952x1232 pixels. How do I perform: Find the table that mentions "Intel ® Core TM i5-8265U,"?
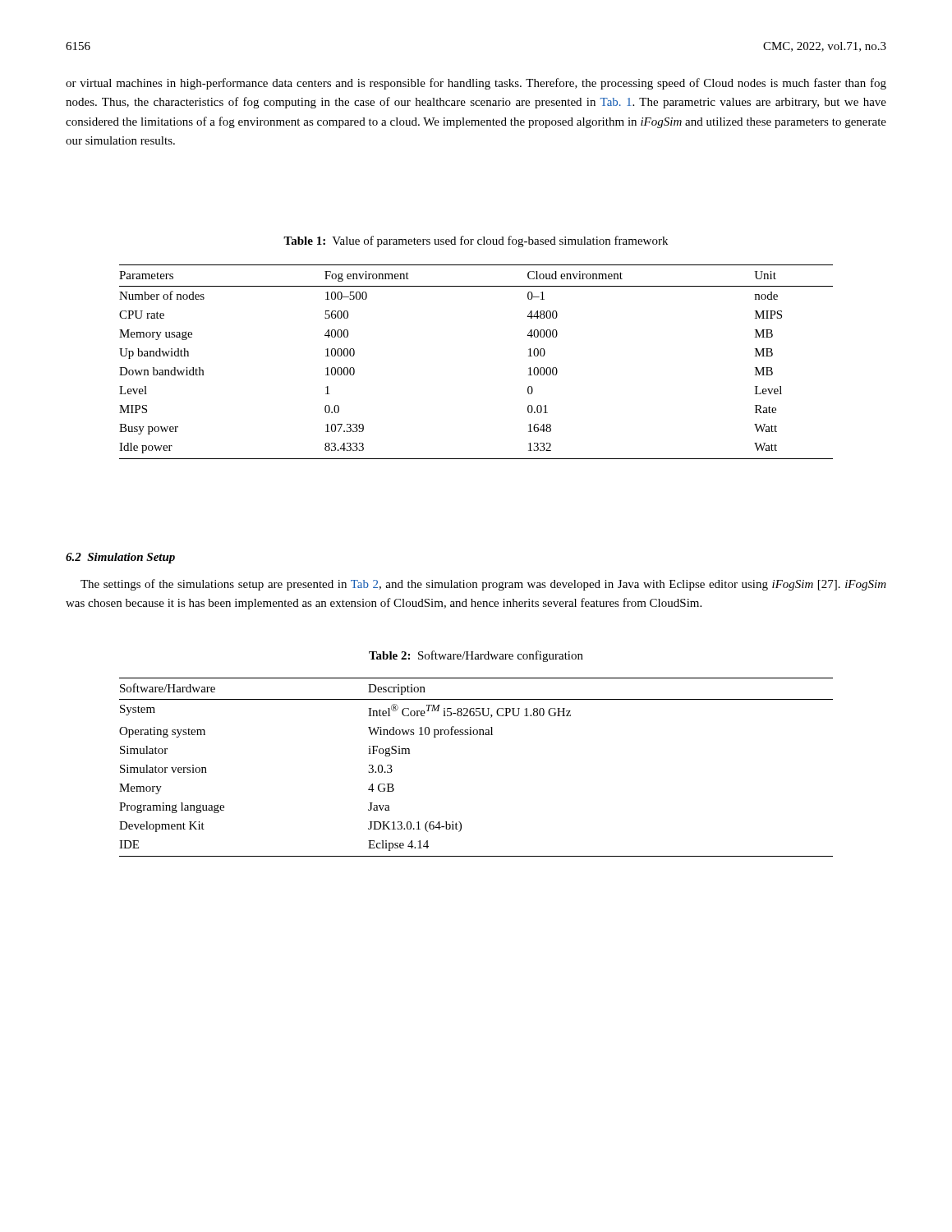click(x=476, y=767)
